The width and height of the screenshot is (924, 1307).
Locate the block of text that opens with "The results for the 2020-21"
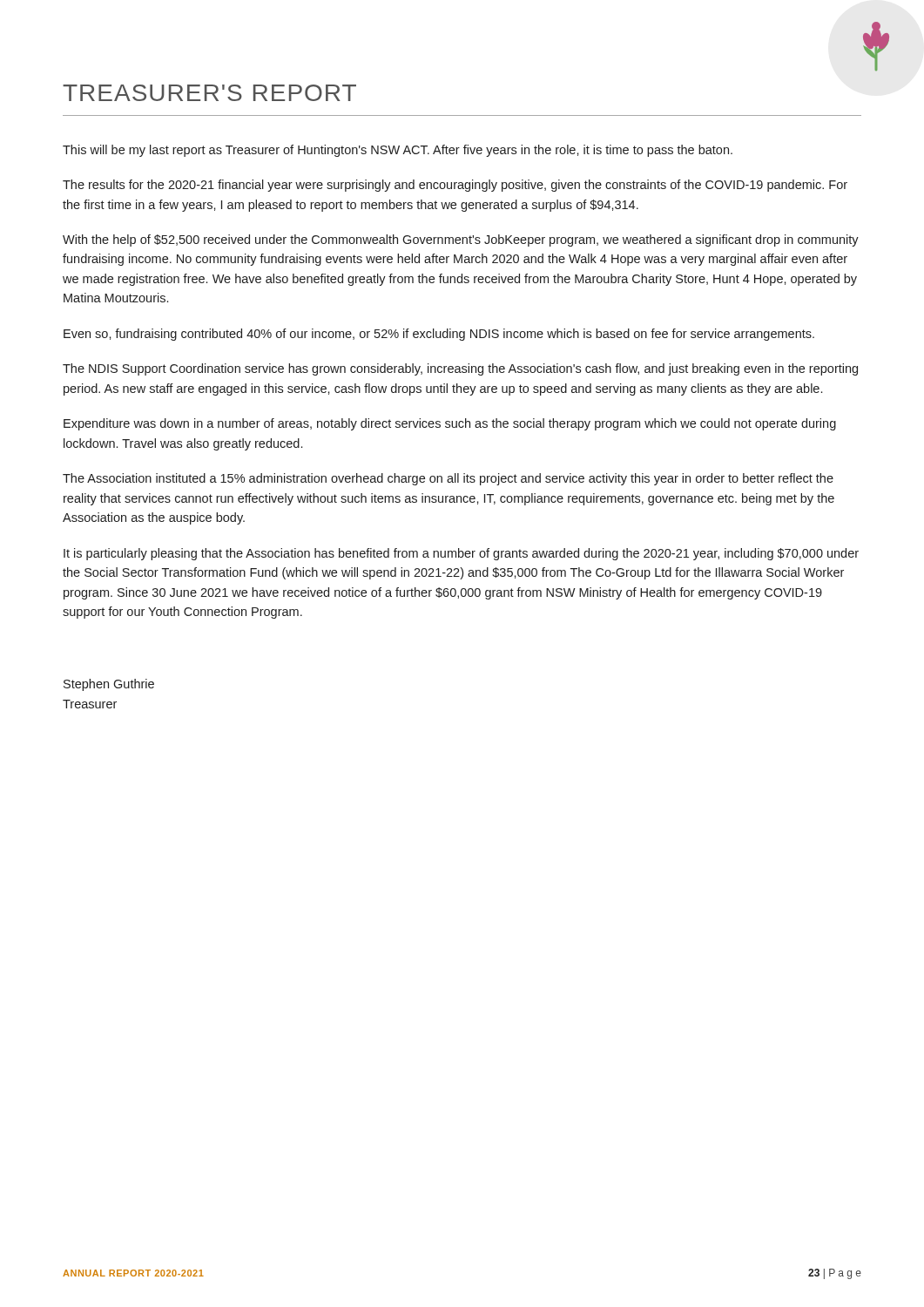pyautogui.click(x=455, y=195)
